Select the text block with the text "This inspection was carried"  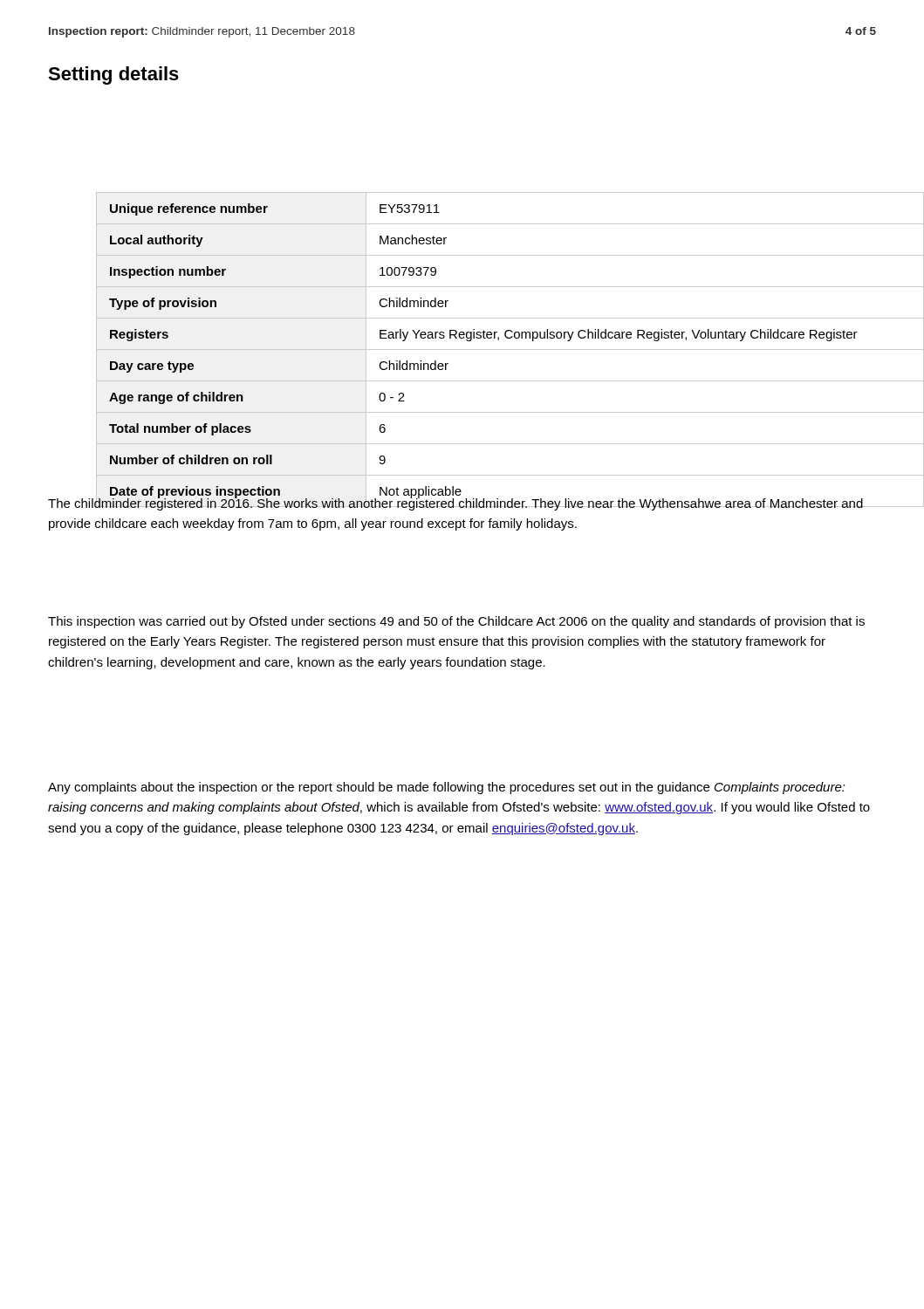pos(457,641)
